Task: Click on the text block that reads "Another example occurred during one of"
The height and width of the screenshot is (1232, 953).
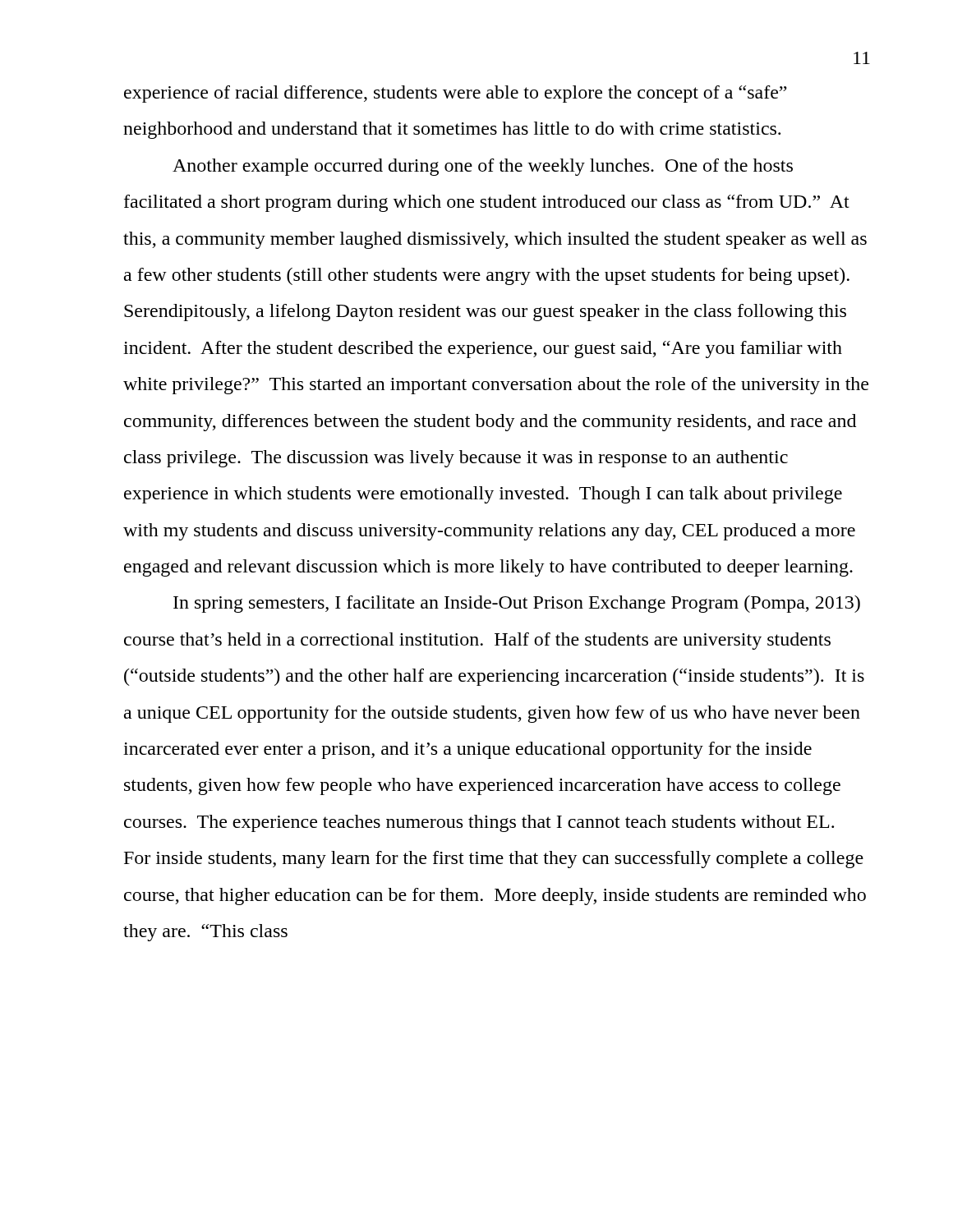Action: point(496,365)
